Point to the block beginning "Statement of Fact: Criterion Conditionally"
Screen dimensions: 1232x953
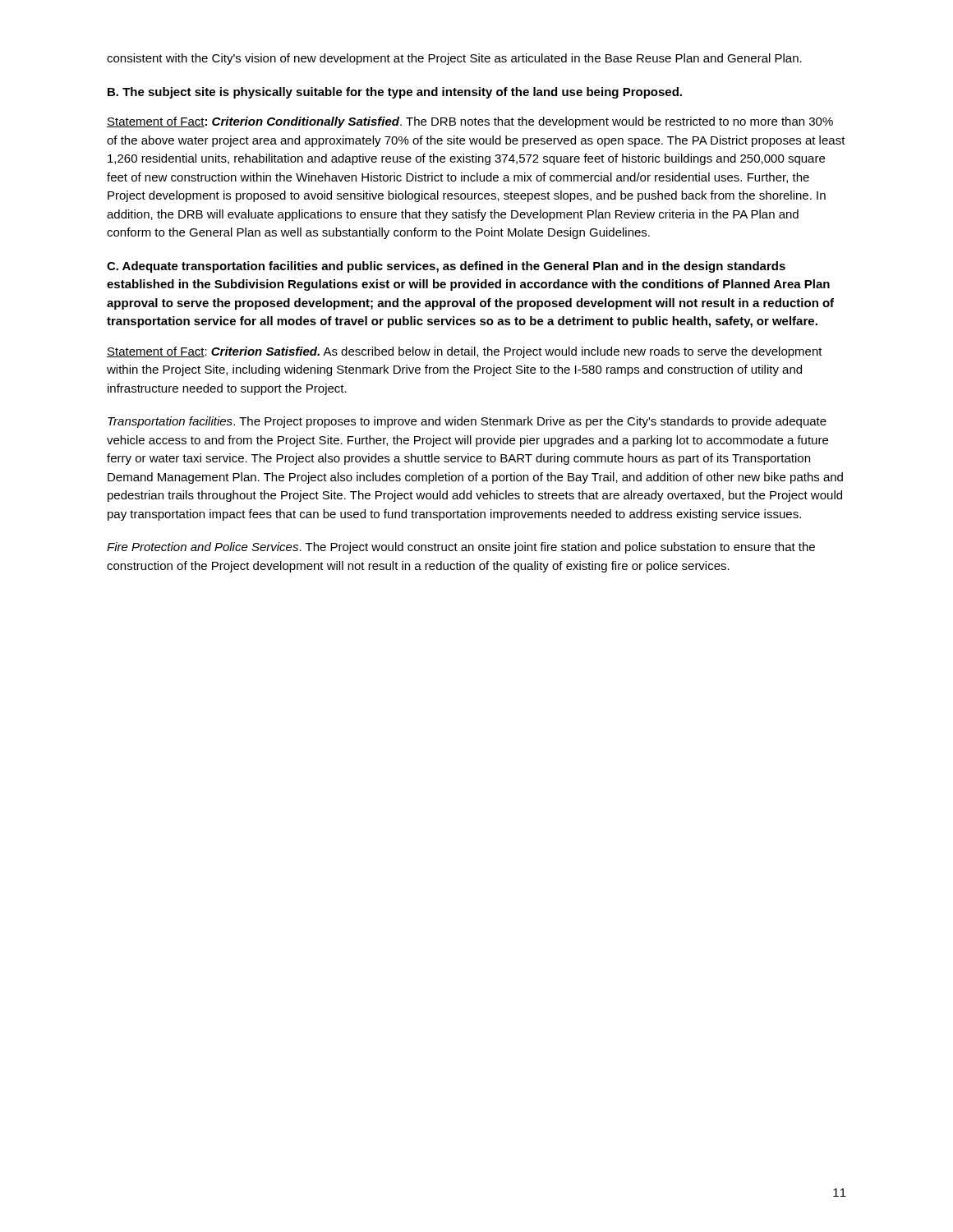coord(476,177)
